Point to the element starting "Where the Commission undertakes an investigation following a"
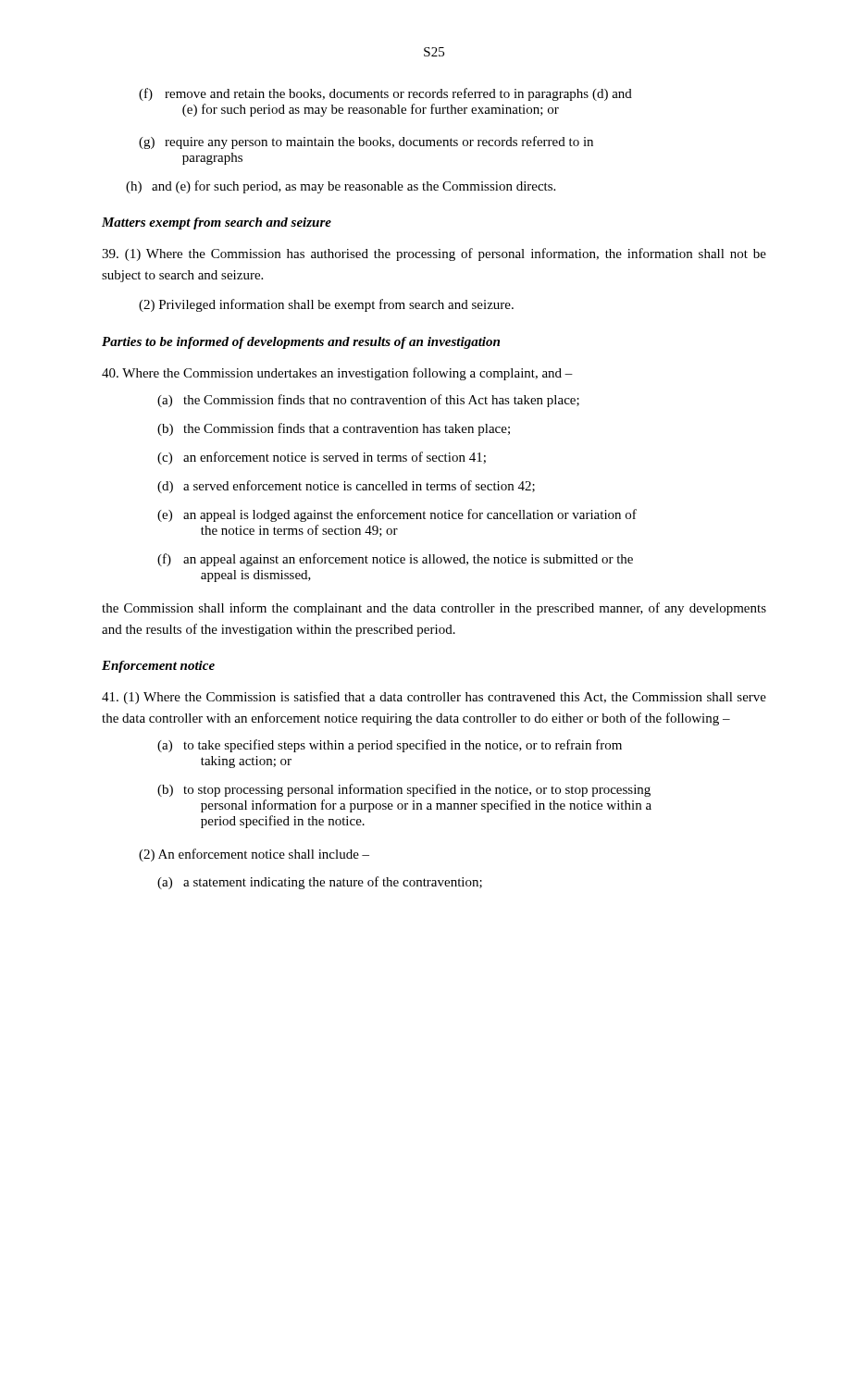Image resolution: width=868 pixels, height=1388 pixels. [337, 372]
